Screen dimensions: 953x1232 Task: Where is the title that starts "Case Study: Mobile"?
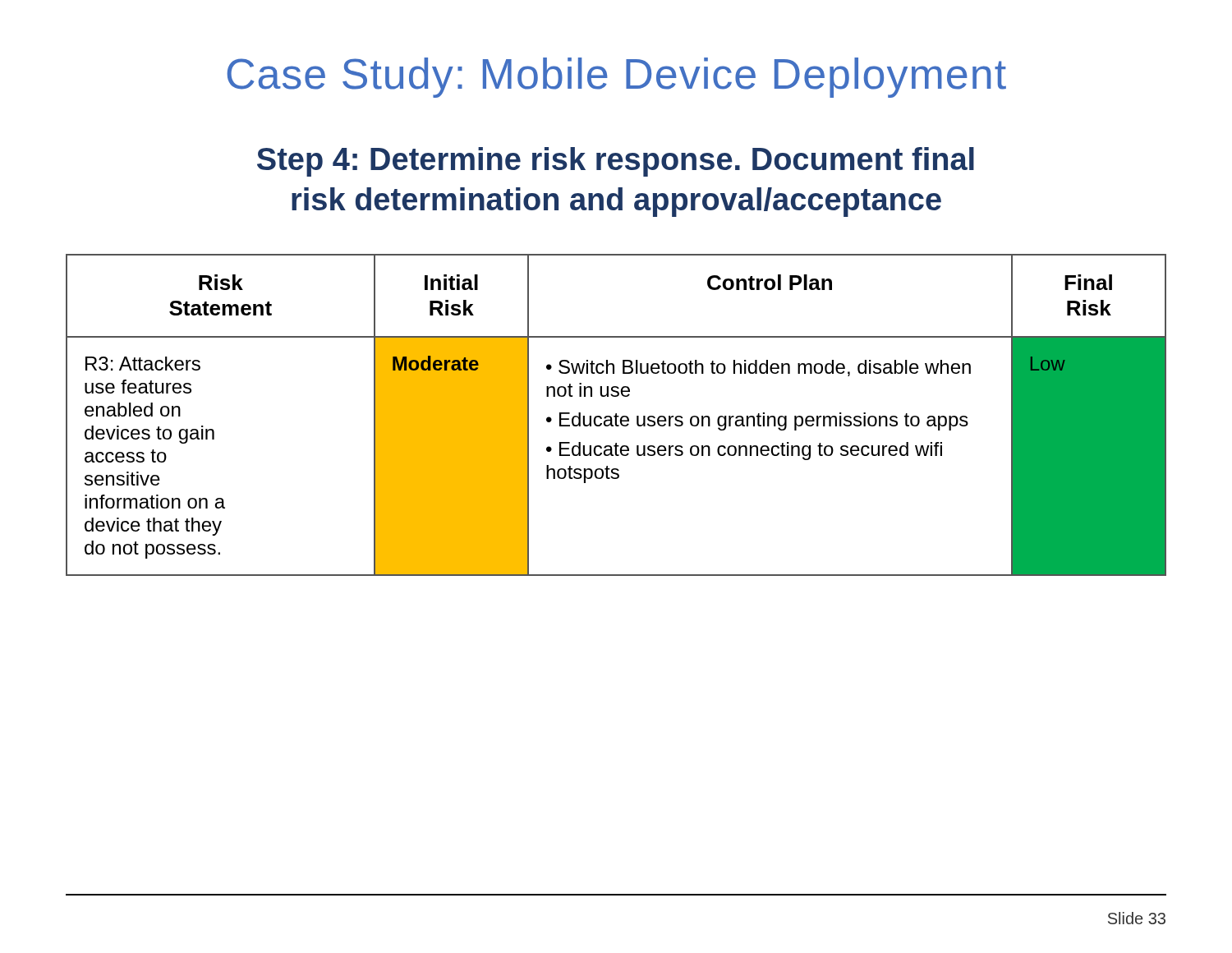616,74
